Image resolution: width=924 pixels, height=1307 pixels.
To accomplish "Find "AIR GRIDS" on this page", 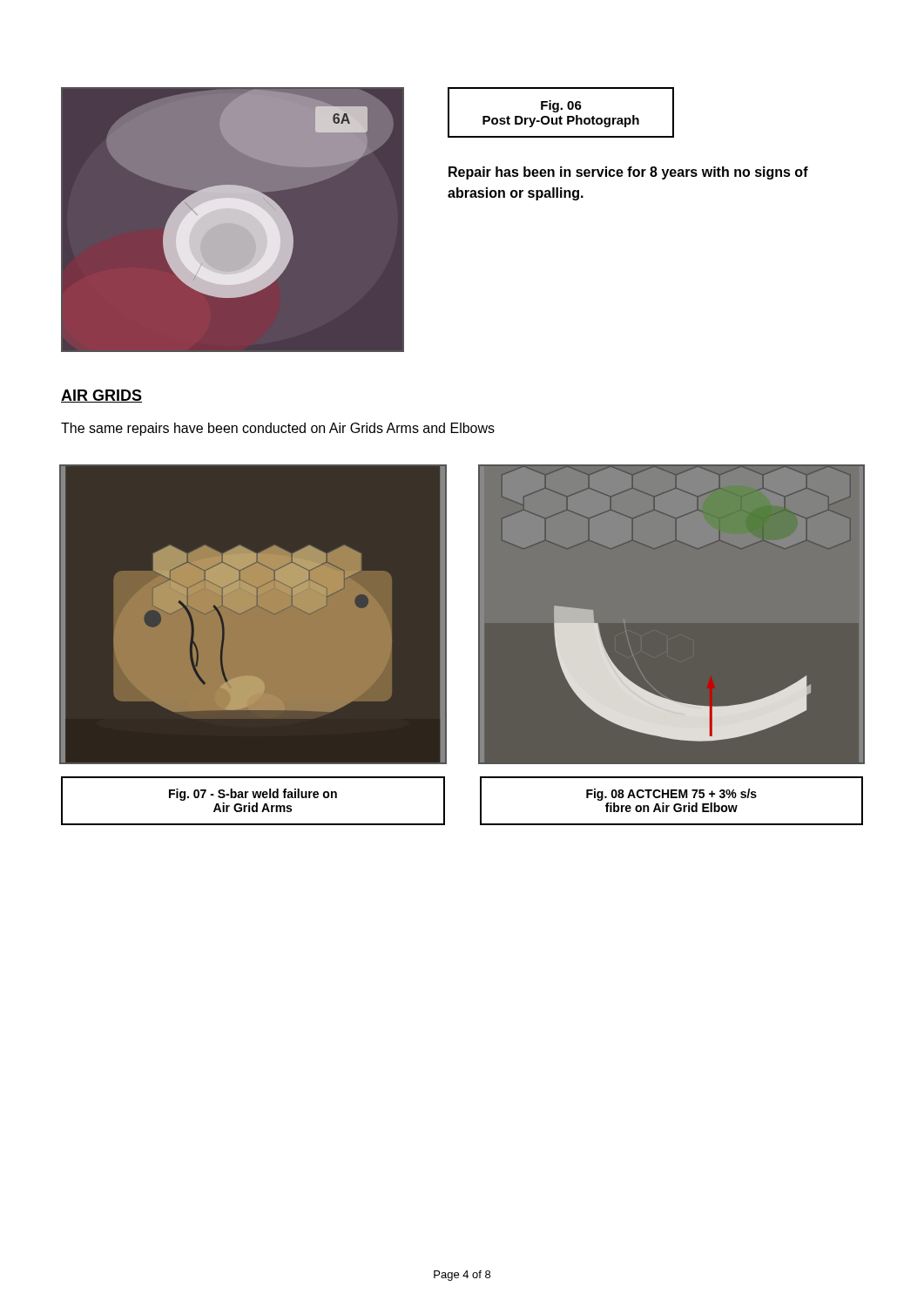I will 102,396.
